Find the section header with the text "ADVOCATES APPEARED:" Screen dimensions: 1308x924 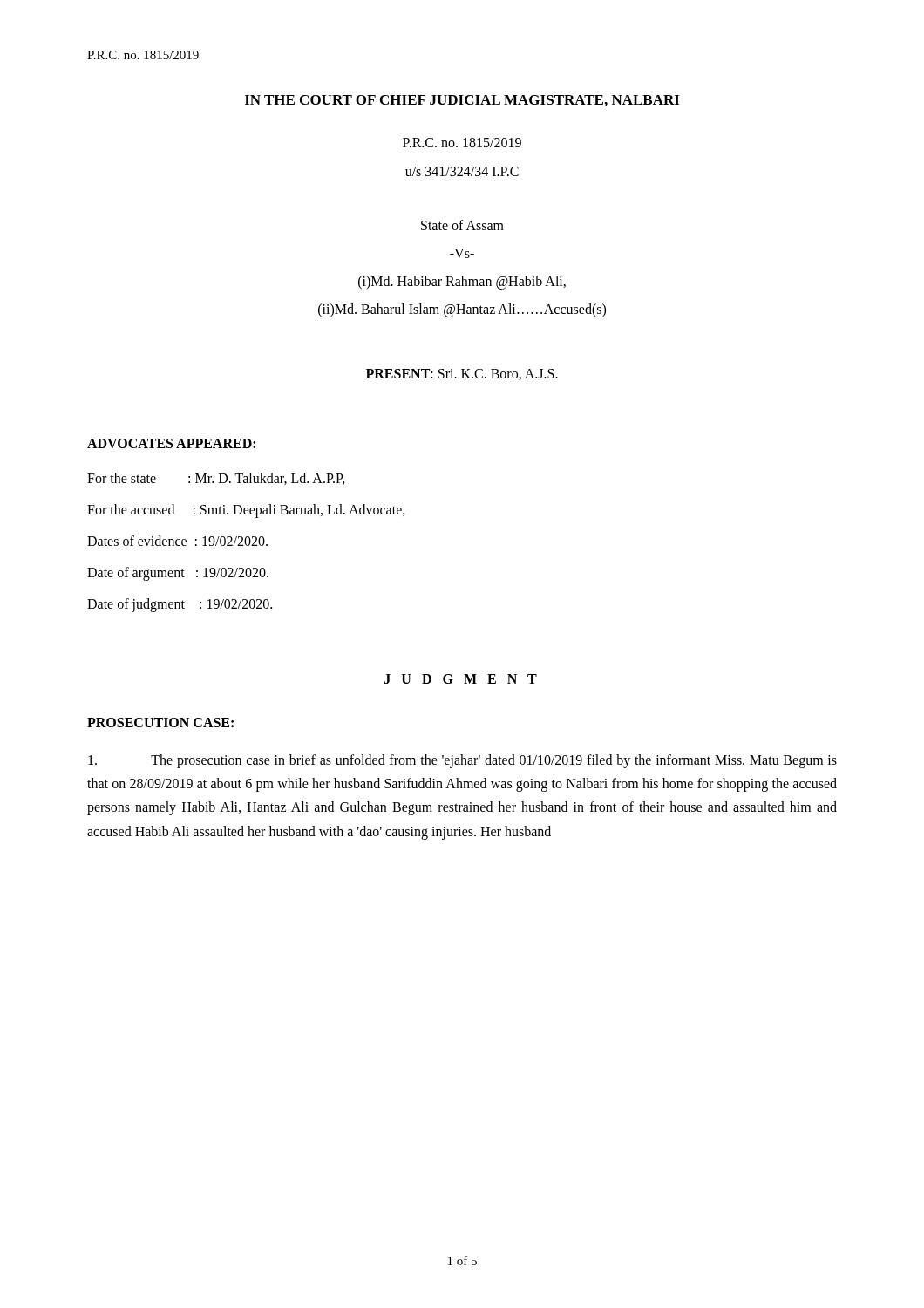pyautogui.click(x=172, y=443)
